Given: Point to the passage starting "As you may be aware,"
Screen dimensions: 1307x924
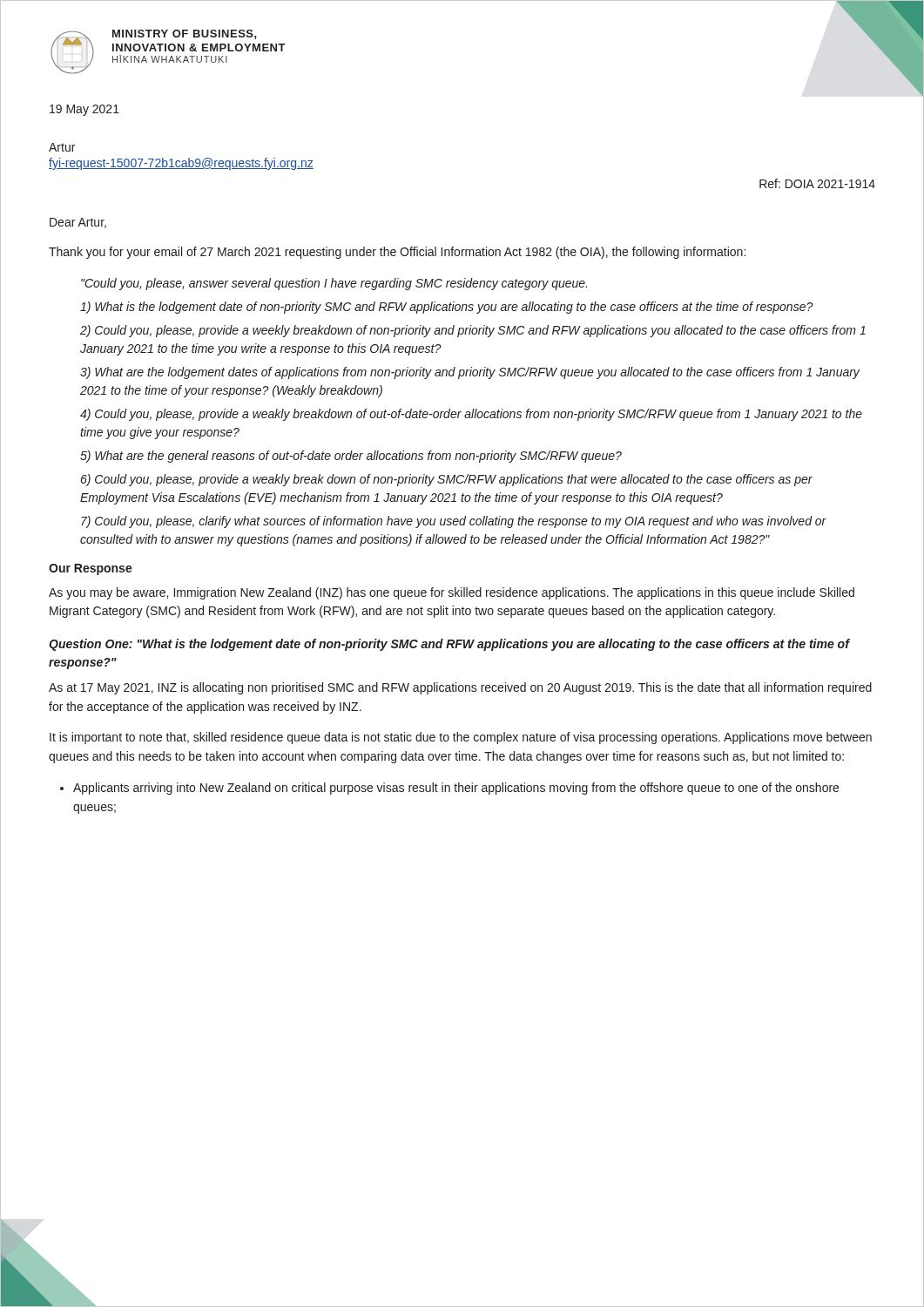Looking at the screenshot, I should click(x=452, y=602).
